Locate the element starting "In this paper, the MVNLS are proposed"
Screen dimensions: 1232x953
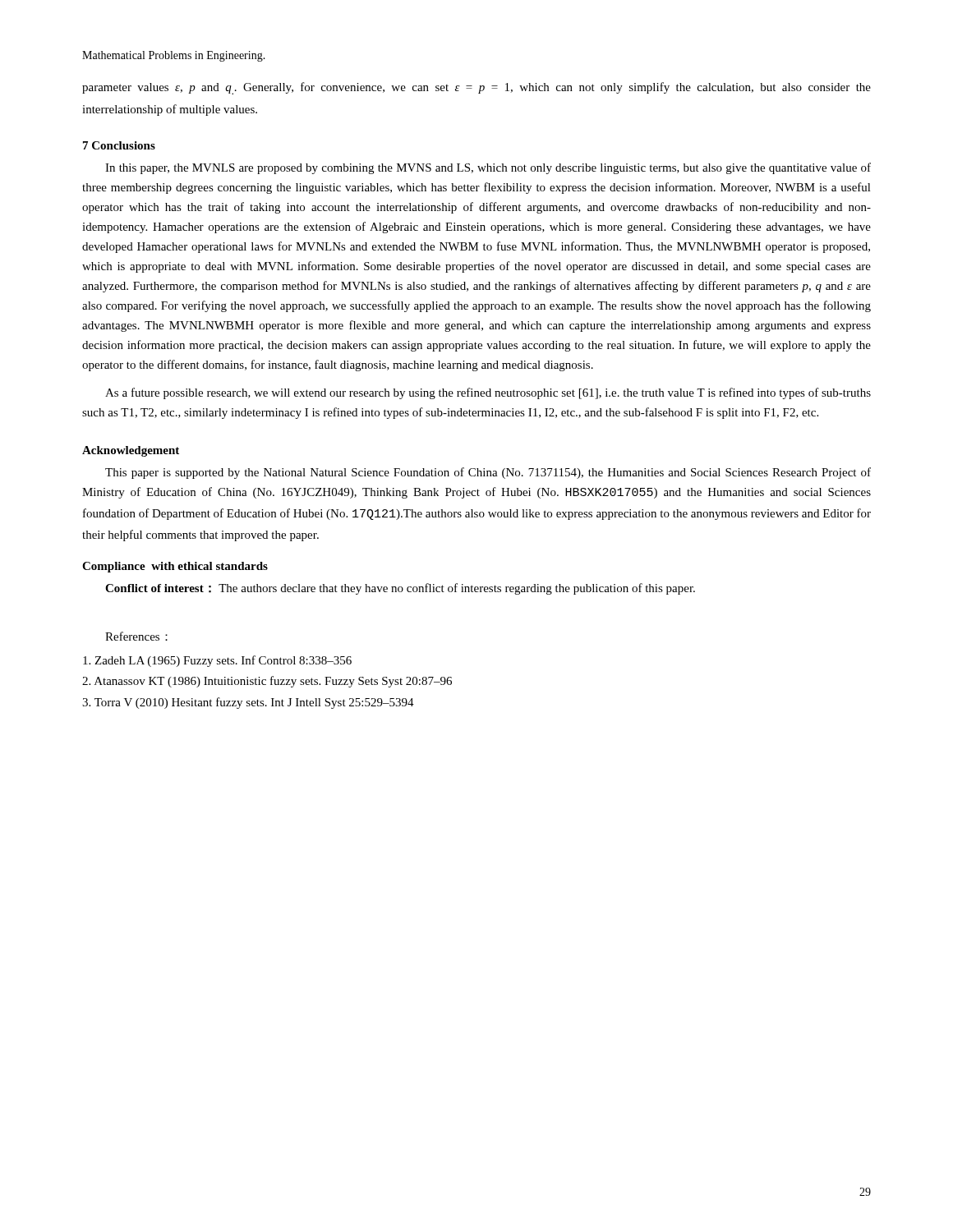pyautogui.click(x=476, y=266)
